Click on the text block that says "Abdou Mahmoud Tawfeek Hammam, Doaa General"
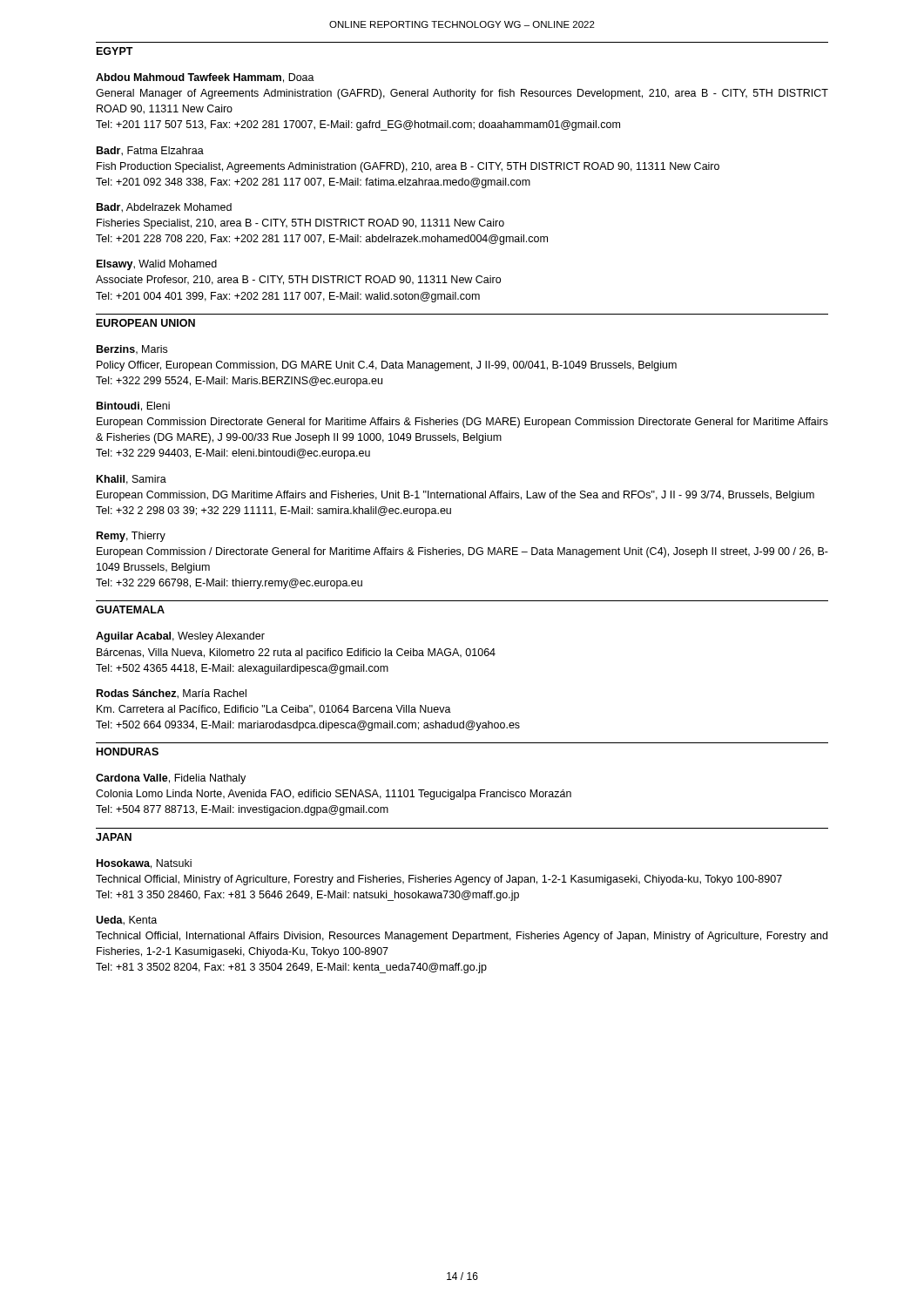The height and width of the screenshot is (1307, 924). tap(462, 101)
